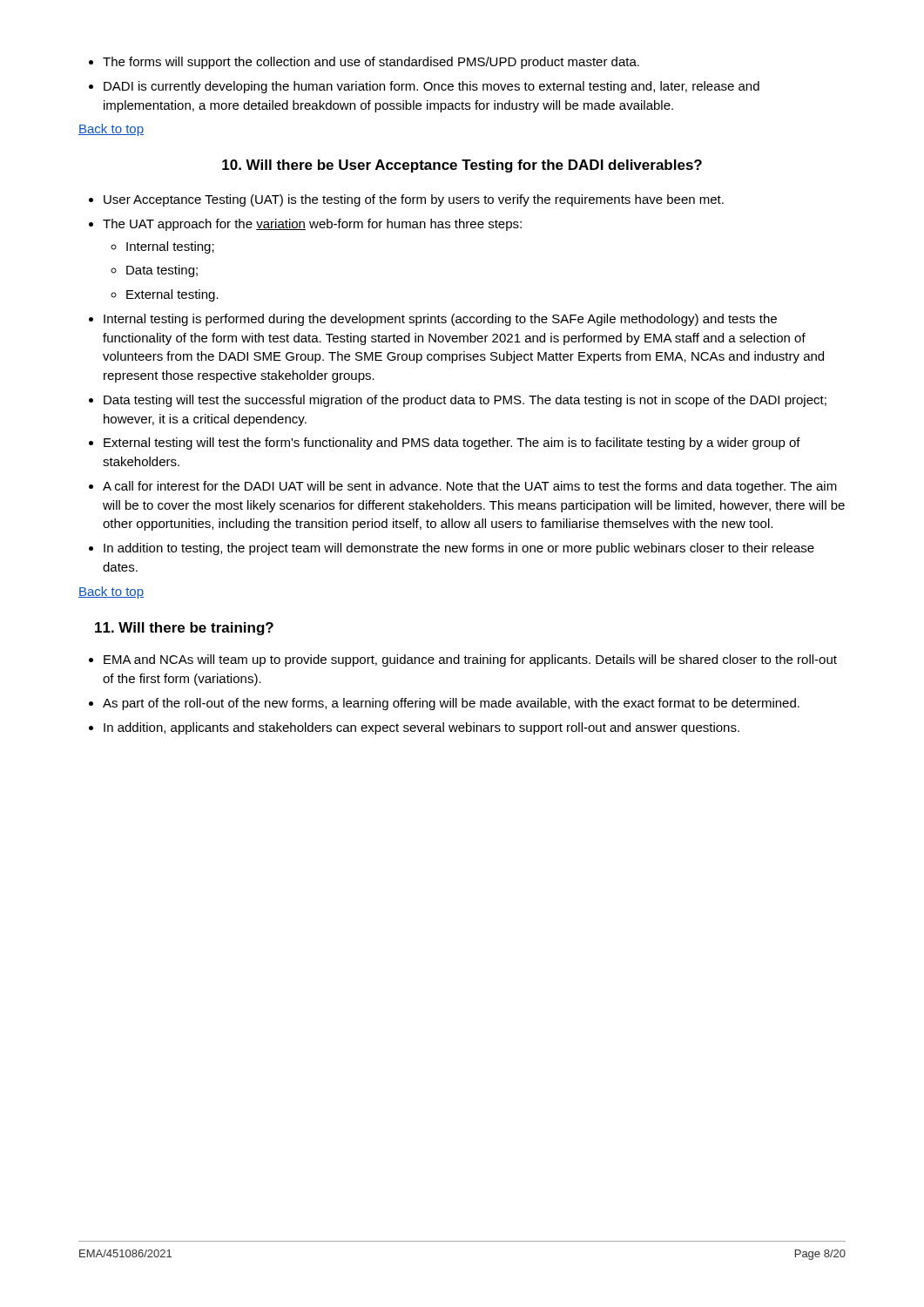Click the passage that begins "EMA and NCAs will"

pos(462,693)
